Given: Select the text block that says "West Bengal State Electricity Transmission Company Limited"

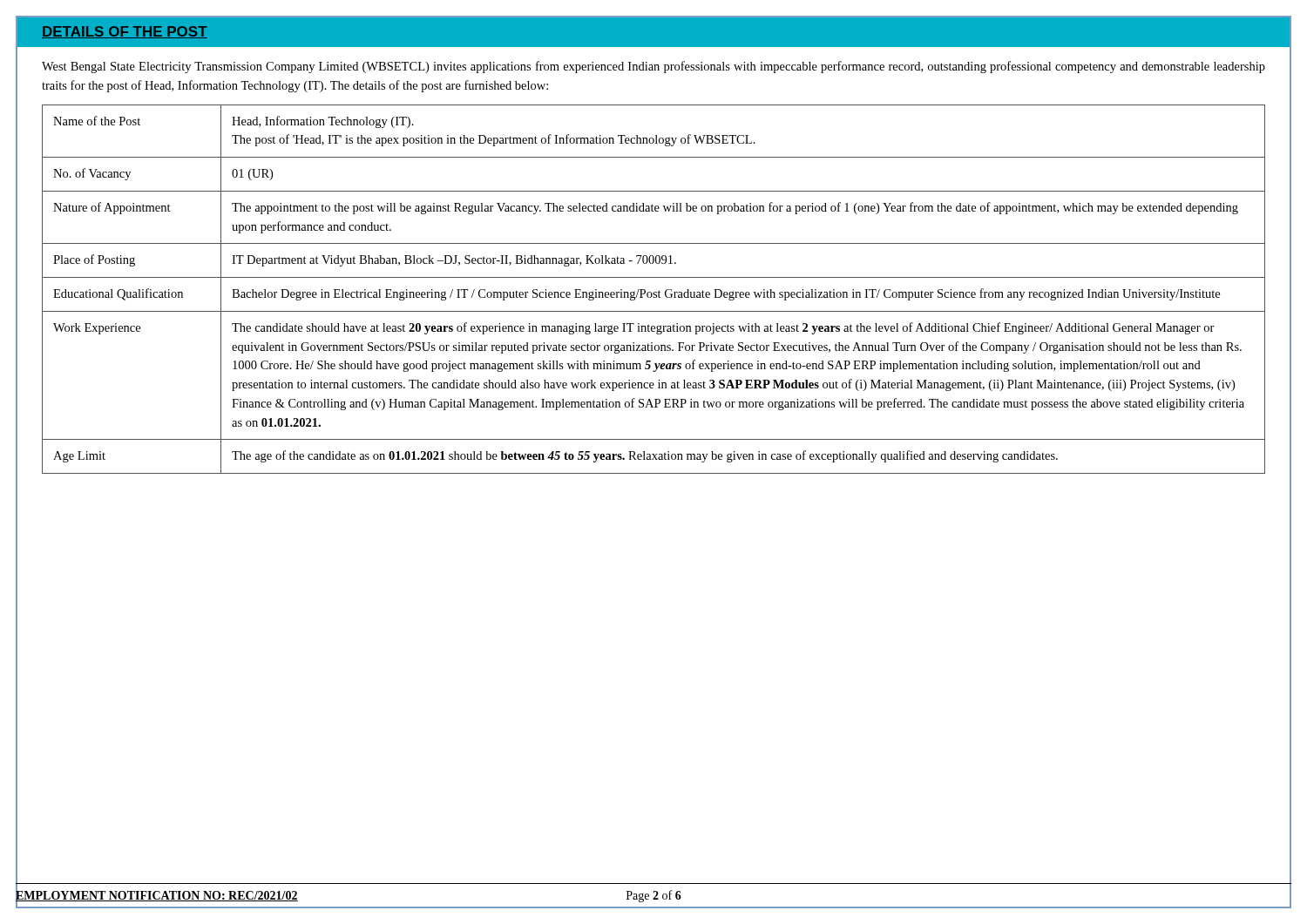Looking at the screenshot, I should tap(654, 76).
